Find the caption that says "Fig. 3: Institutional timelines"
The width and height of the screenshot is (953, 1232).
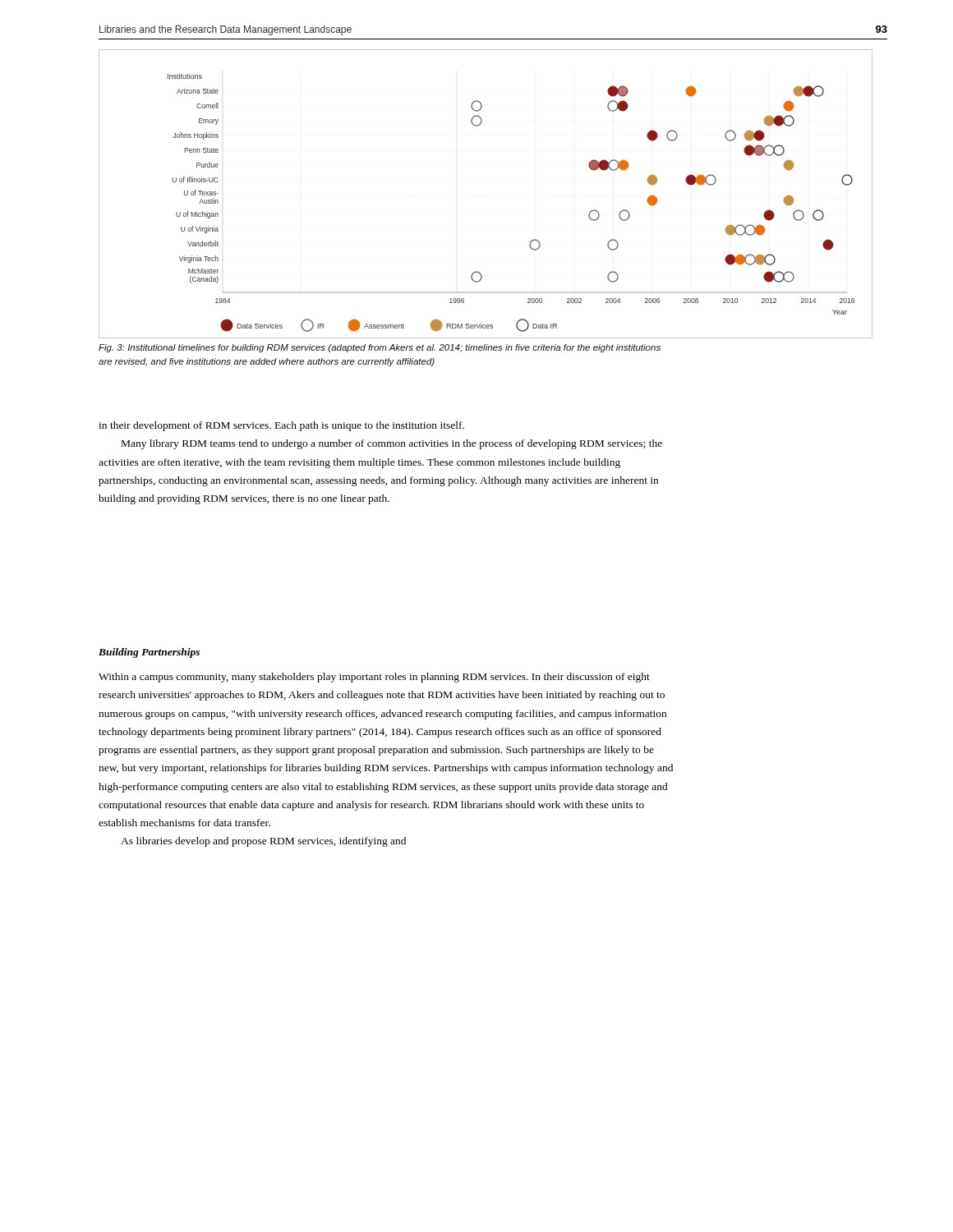click(x=380, y=355)
